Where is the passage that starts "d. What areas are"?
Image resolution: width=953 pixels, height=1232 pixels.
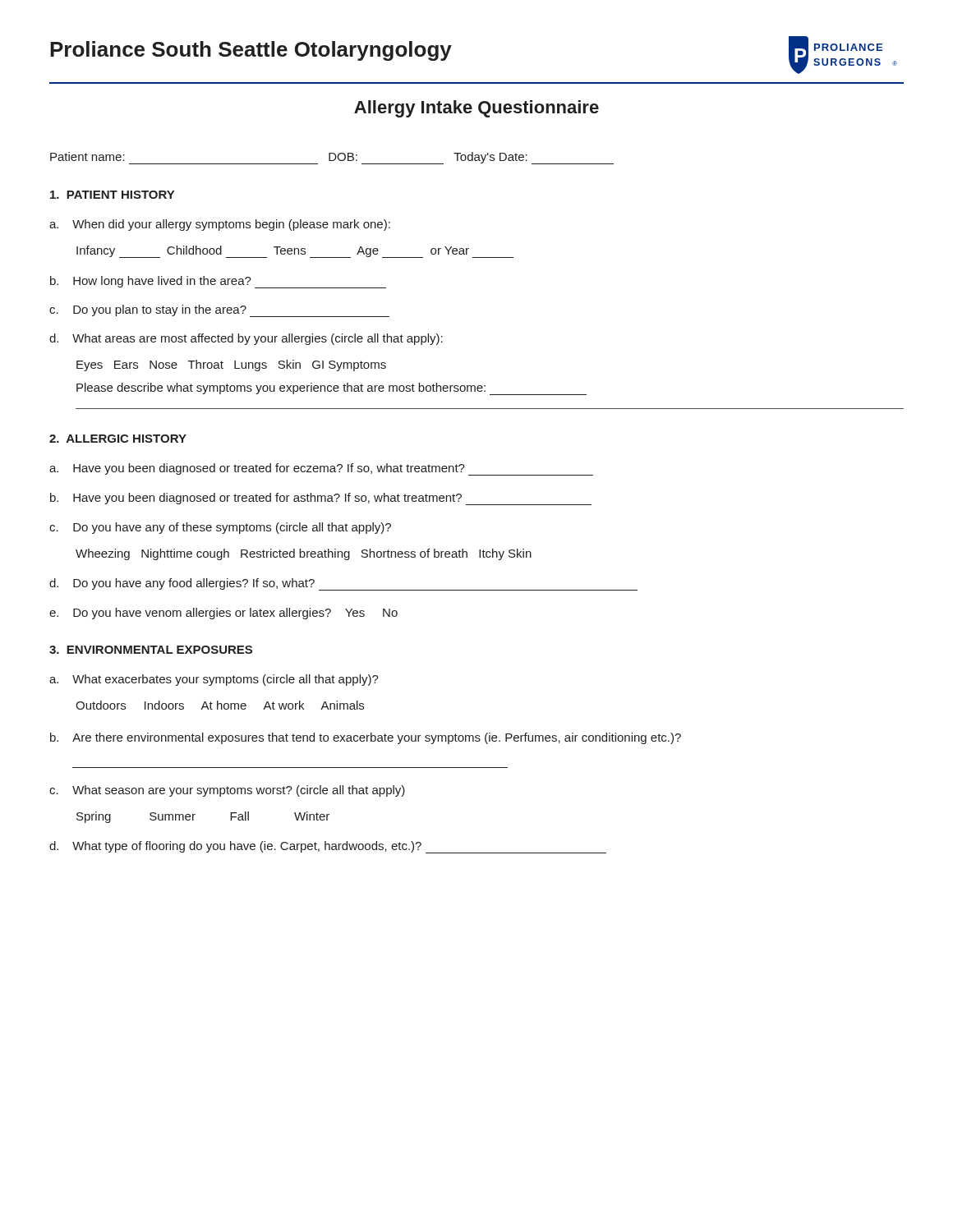(x=246, y=338)
